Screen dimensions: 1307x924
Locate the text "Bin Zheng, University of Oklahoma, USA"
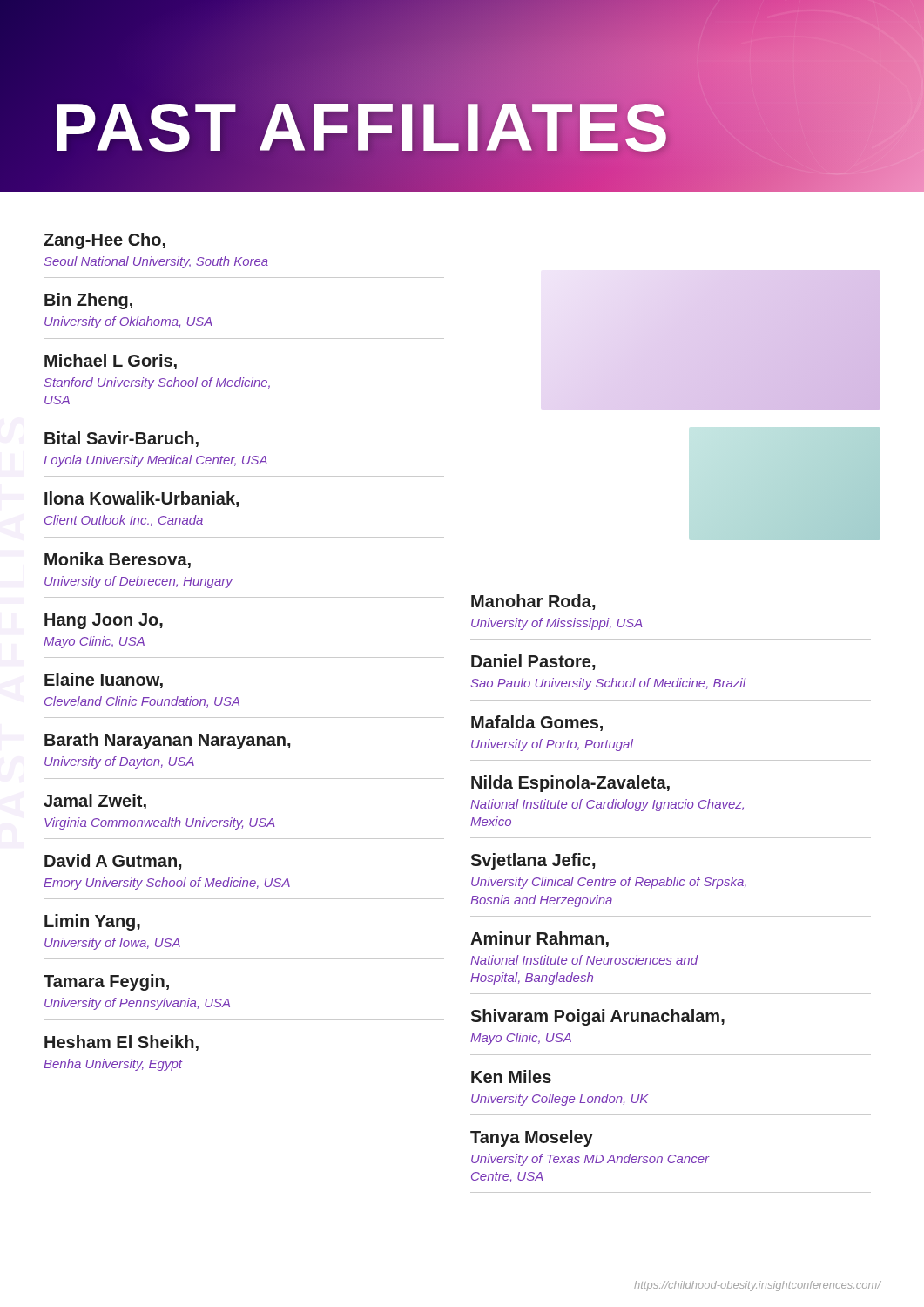88,301
